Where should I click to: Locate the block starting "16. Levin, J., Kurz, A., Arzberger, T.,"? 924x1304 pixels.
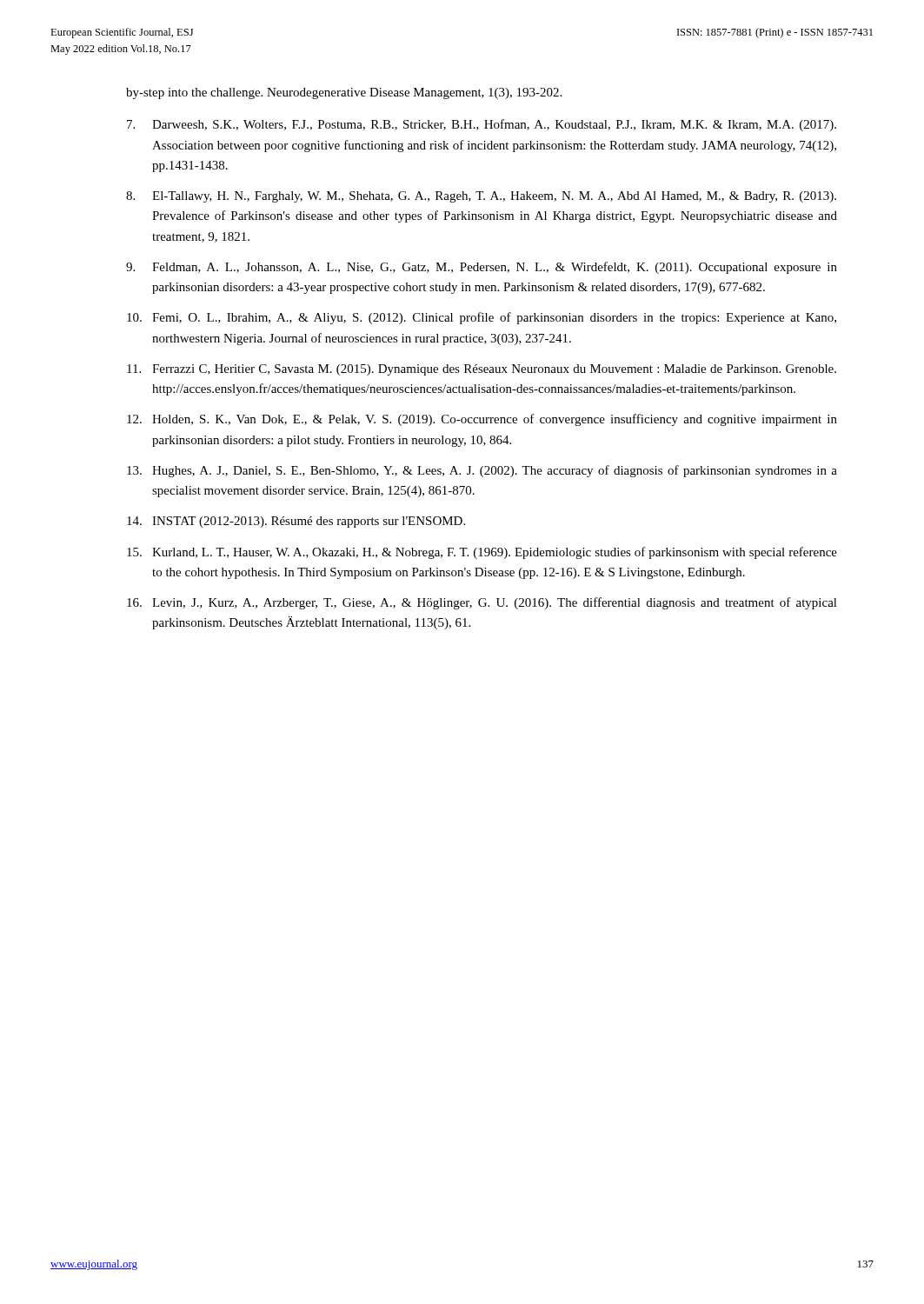[482, 613]
